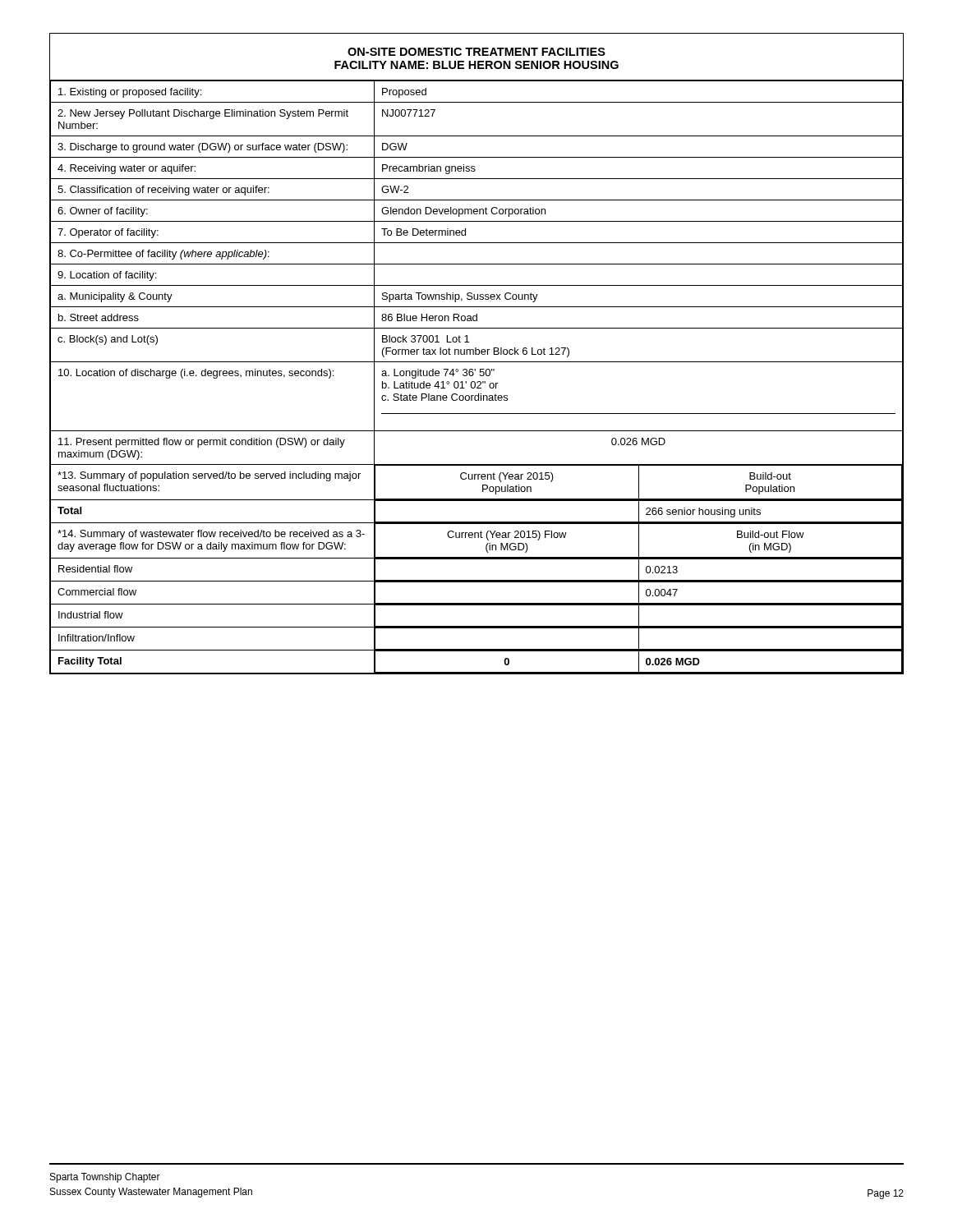This screenshot has height=1232, width=953.
Task: Select the region starting "ON-SITE DOMESTIC TREATMENT FACILITIESFACILITY NAME: BLUE HERON SENIOR"
Action: (476, 58)
